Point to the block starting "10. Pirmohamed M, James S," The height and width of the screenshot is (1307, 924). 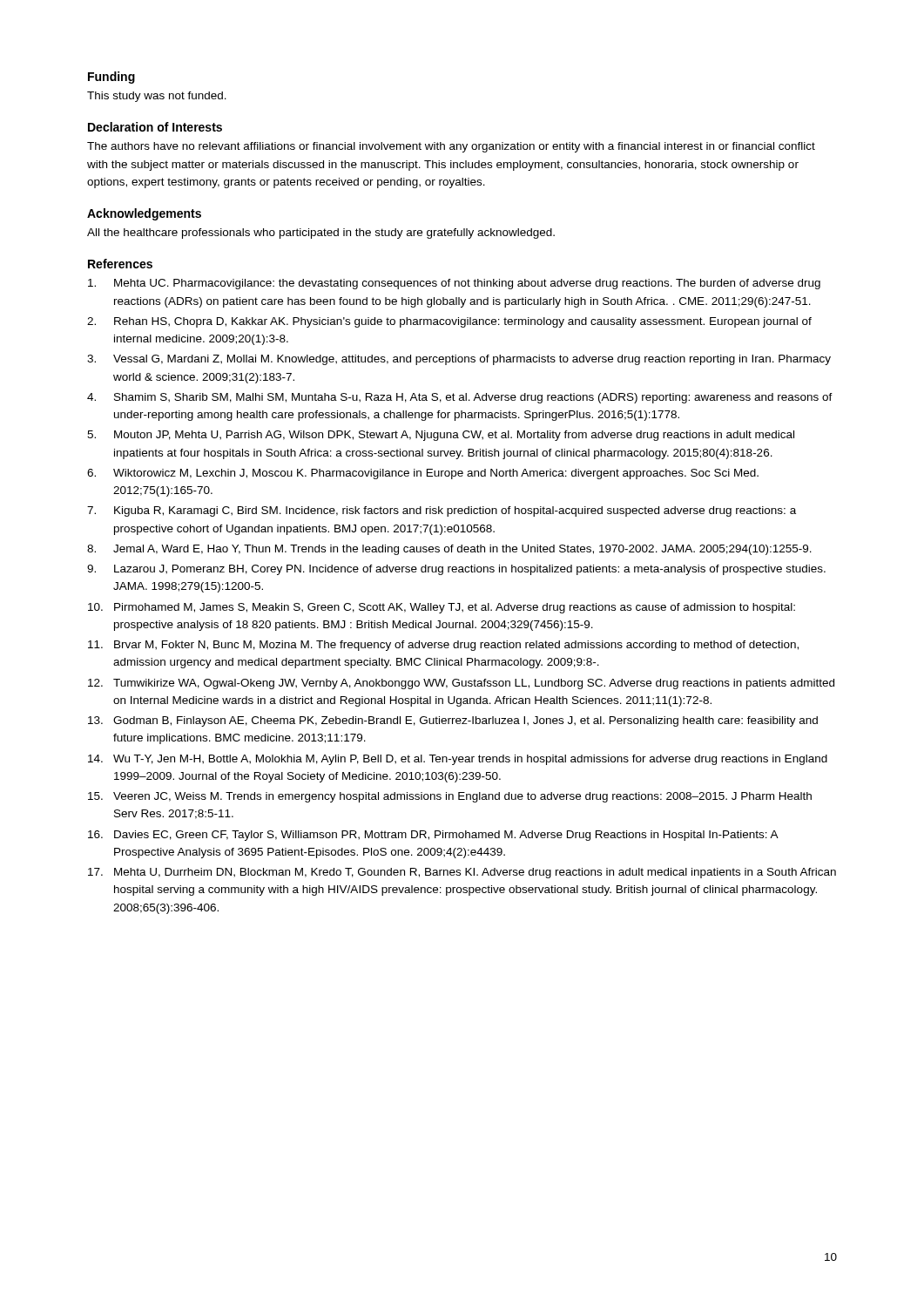(462, 616)
